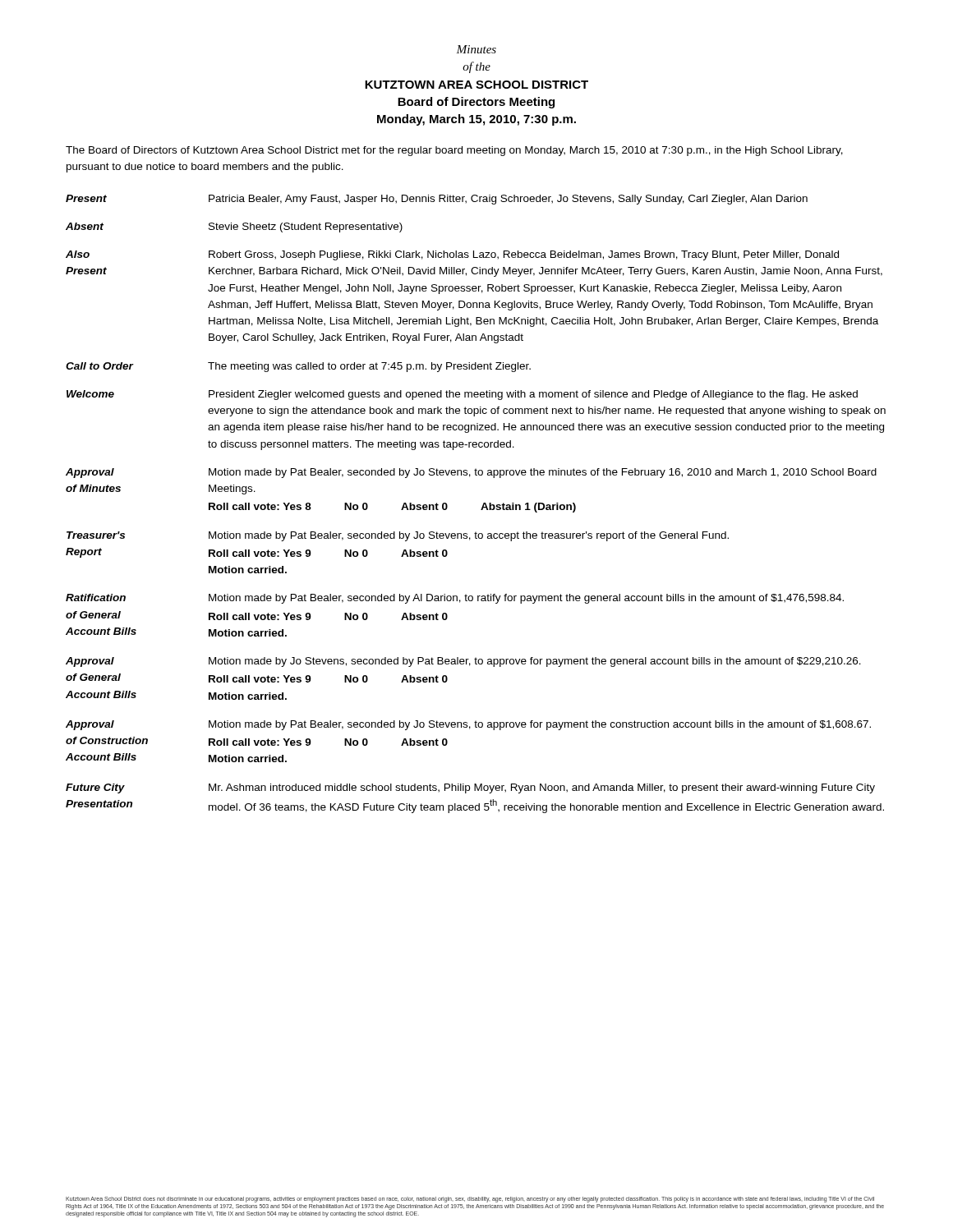
Task: Select the text starting "Treasurer'sReport Motion made by Pat Bealer, seconded"
Action: [398, 536]
